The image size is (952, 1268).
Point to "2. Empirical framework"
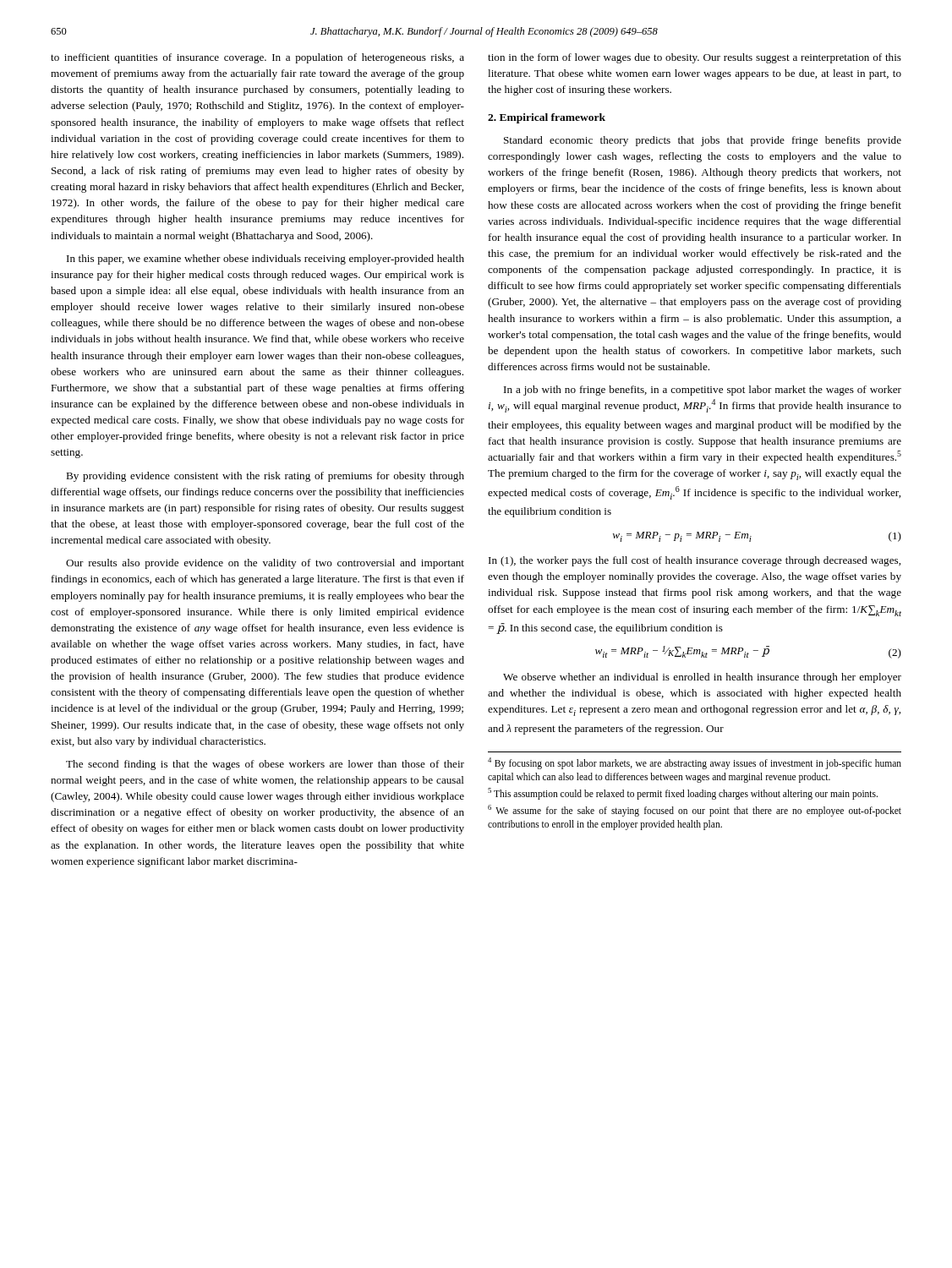(x=547, y=118)
